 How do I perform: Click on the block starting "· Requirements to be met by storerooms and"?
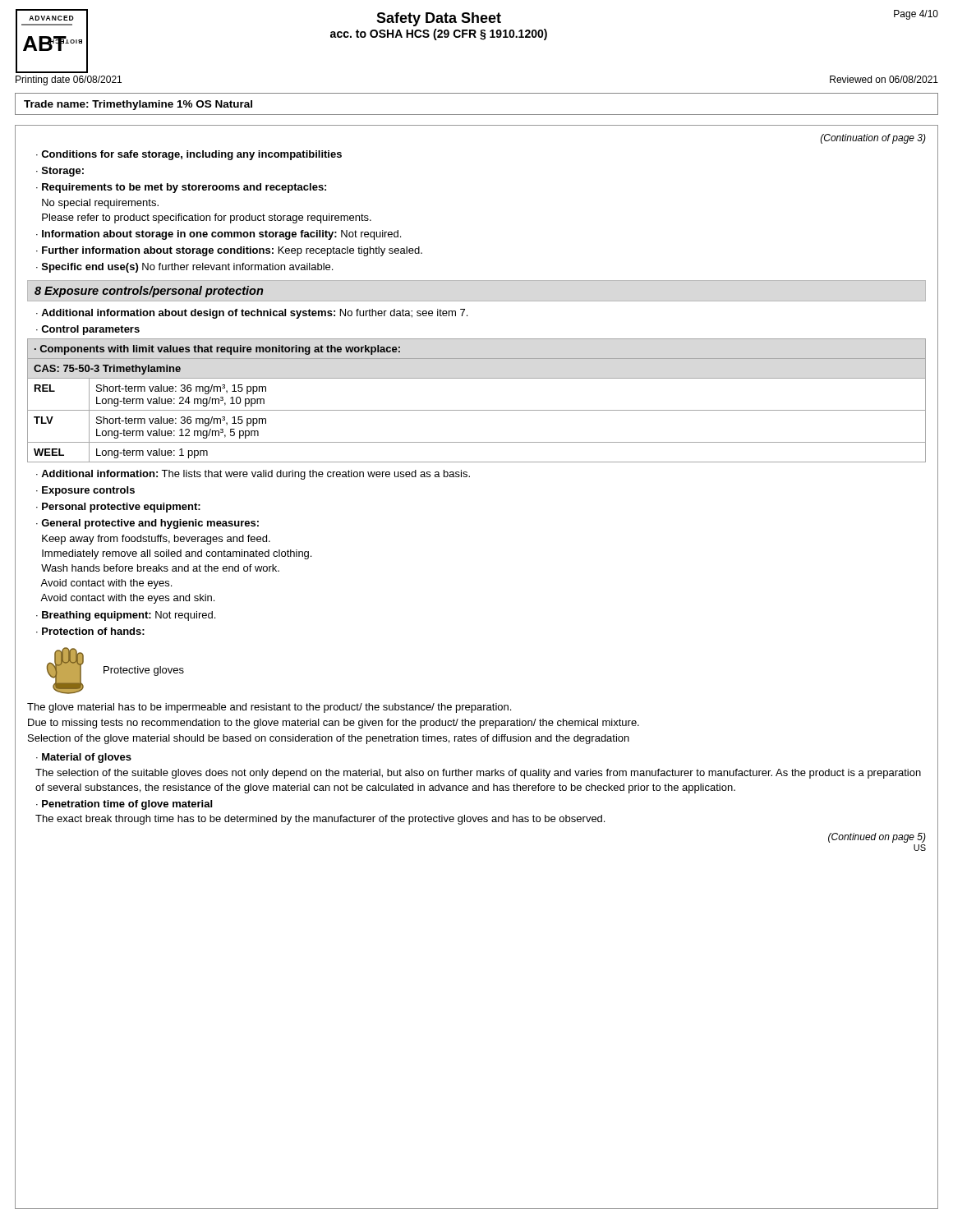pos(181,188)
